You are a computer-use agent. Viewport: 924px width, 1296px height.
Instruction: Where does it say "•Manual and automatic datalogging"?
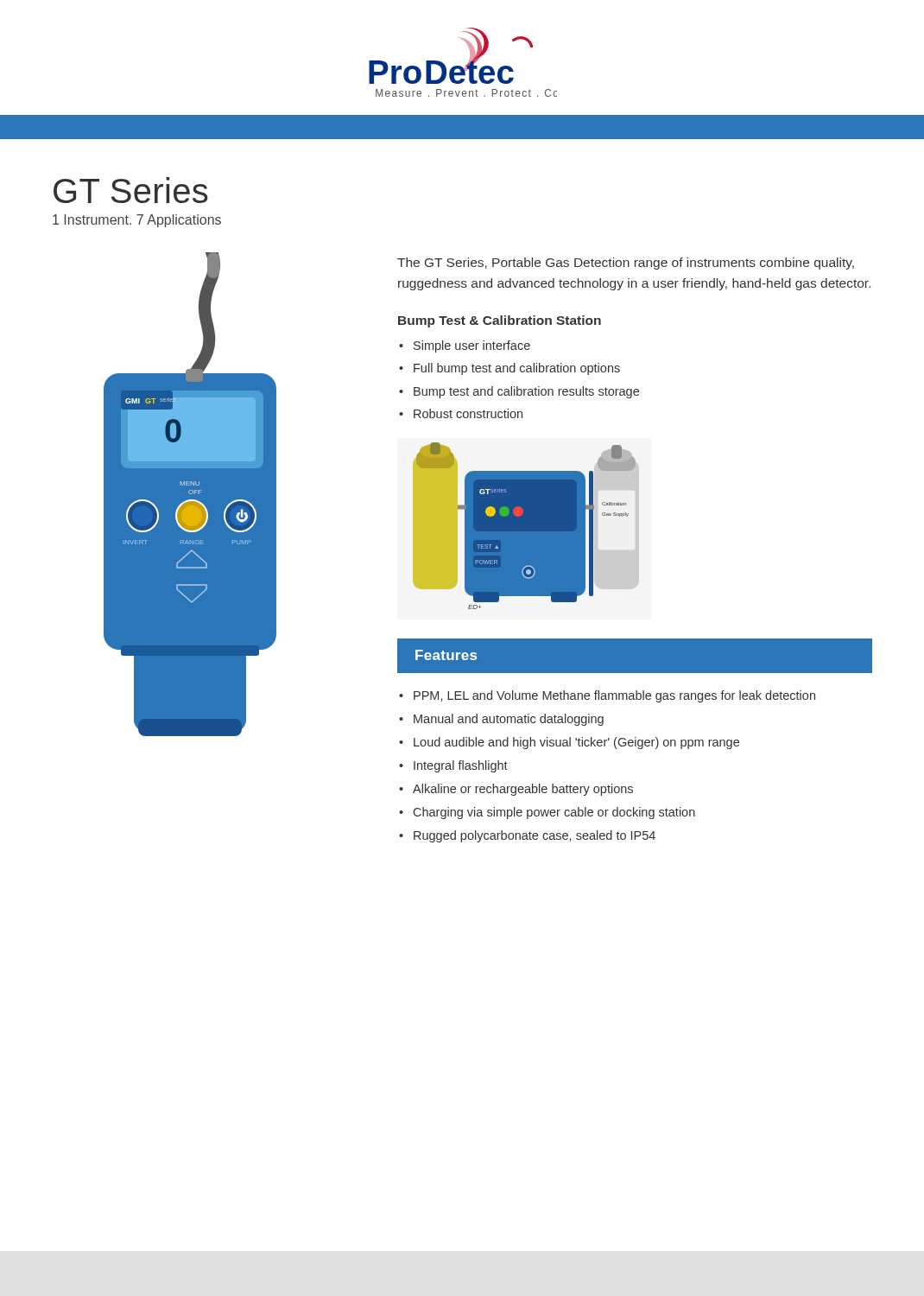coord(502,720)
